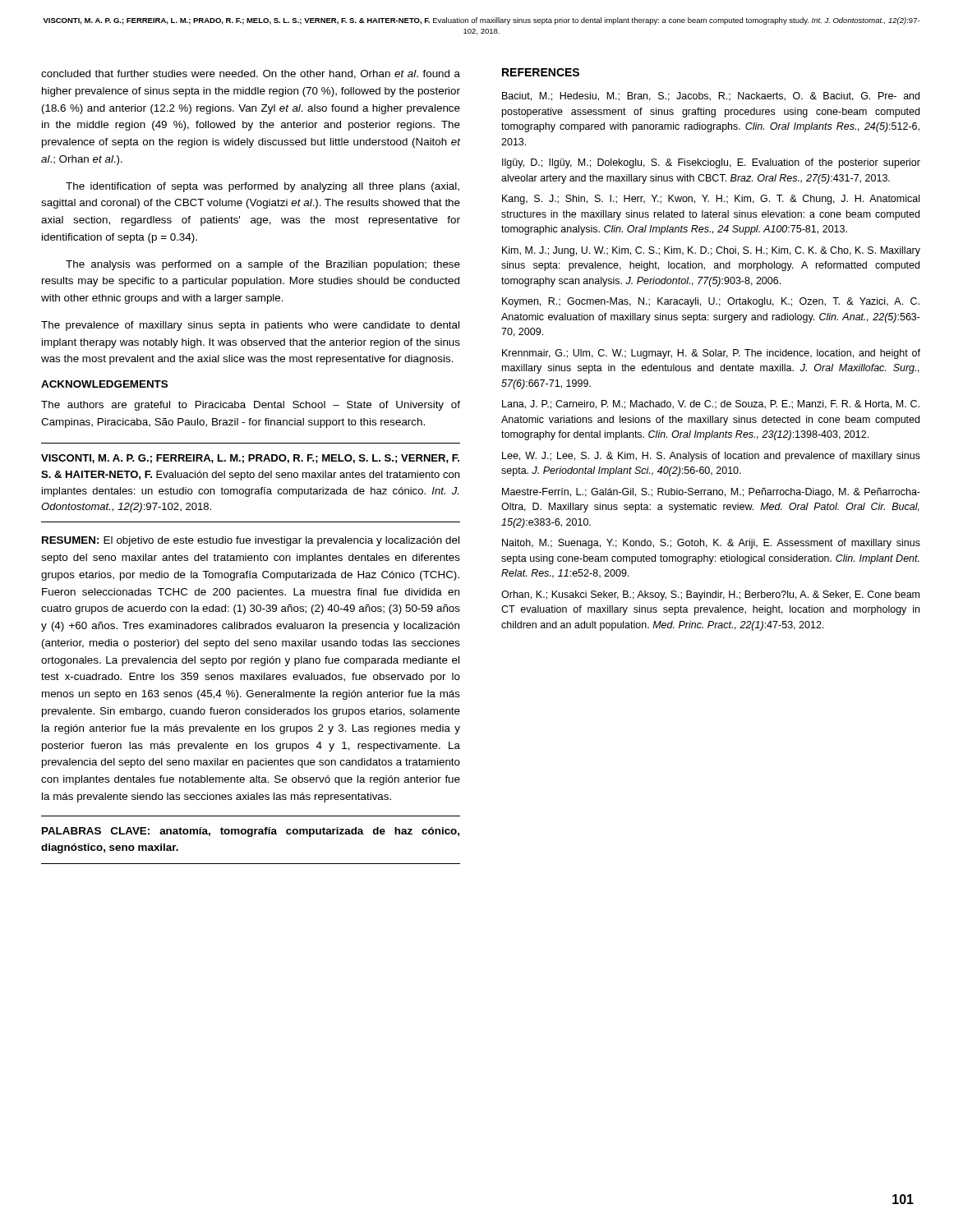Find the list item that reads "Naitoh, M.; Suenaga, Y.; Kondo, S.; Gotoh,"
Viewport: 963px width, 1232px height.
point(711,558)
